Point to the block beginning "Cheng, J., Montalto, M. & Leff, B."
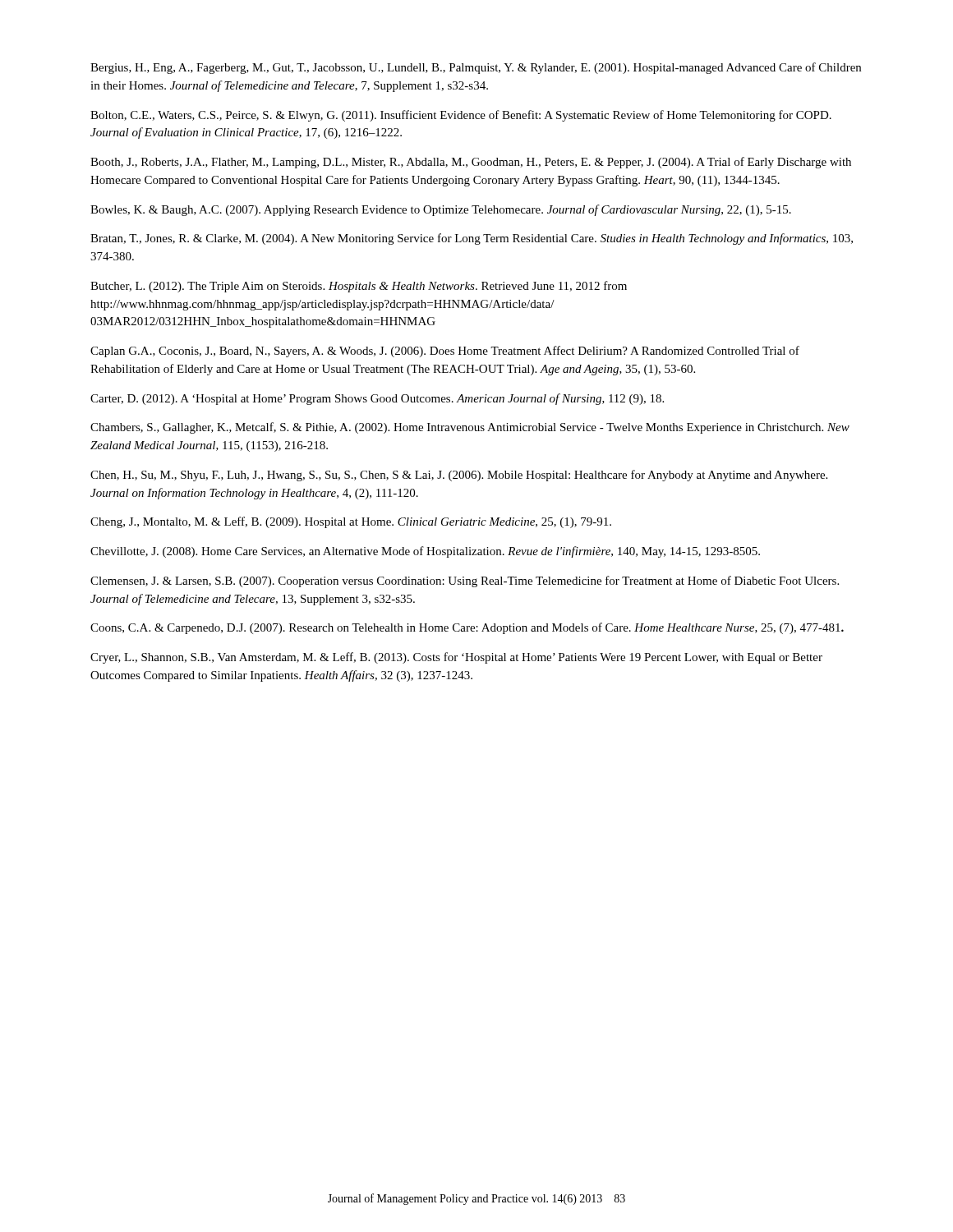The height and width of the screenshot is (1232, 953). coord(351,522)
